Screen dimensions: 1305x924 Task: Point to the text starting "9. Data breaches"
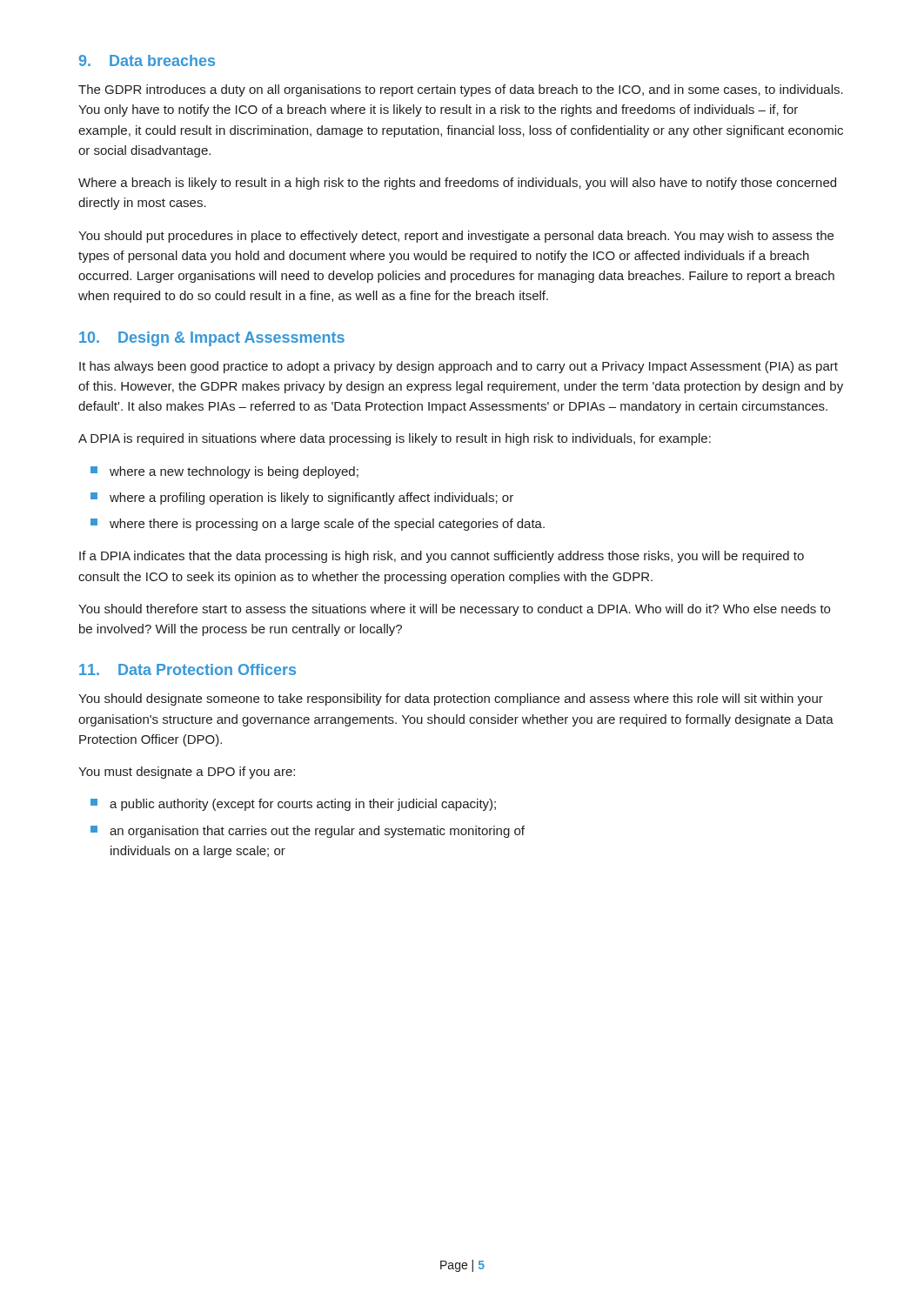click(x=147, y=61)
